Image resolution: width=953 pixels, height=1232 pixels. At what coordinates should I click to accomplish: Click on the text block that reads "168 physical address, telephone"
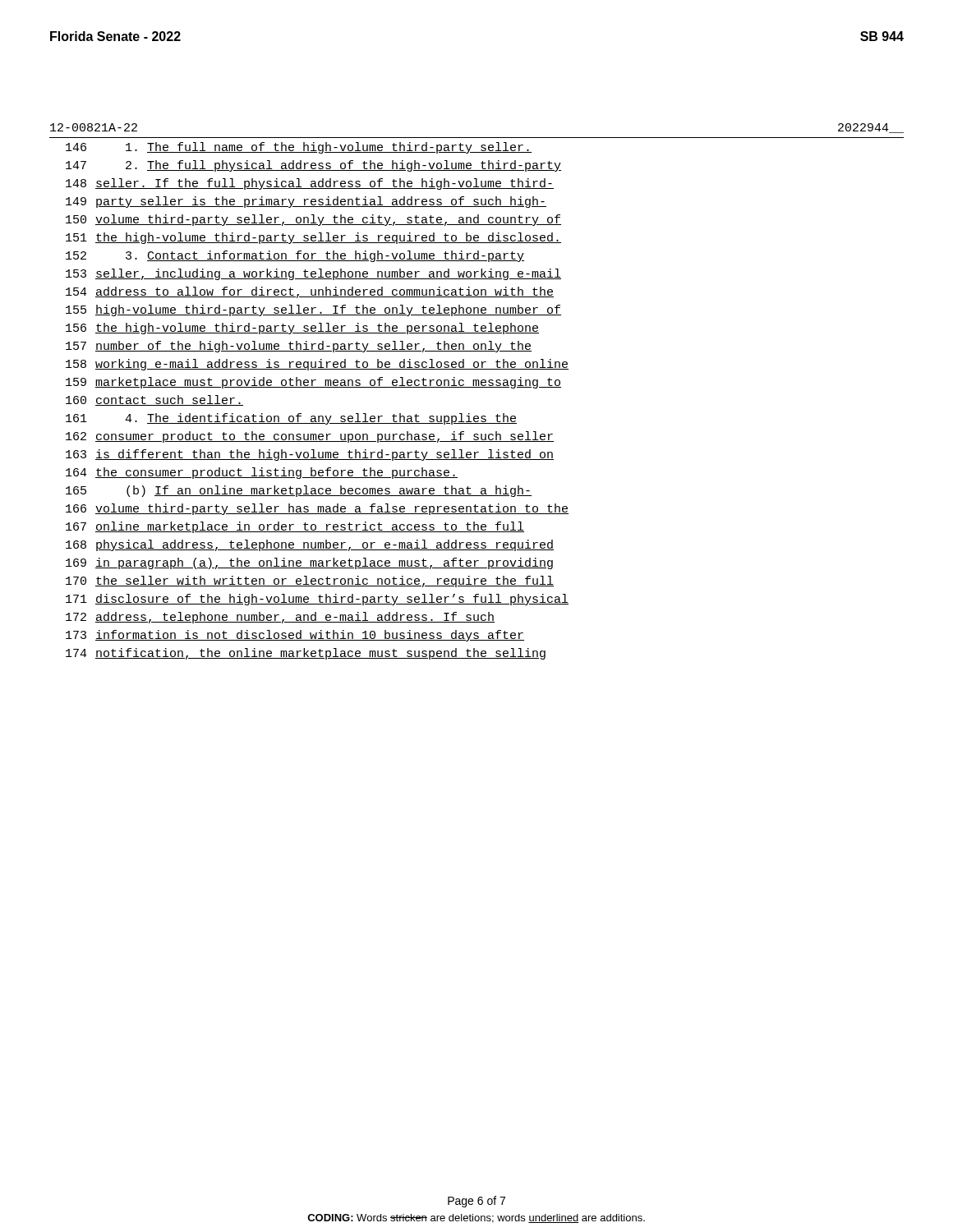click(x=476, y=546)
